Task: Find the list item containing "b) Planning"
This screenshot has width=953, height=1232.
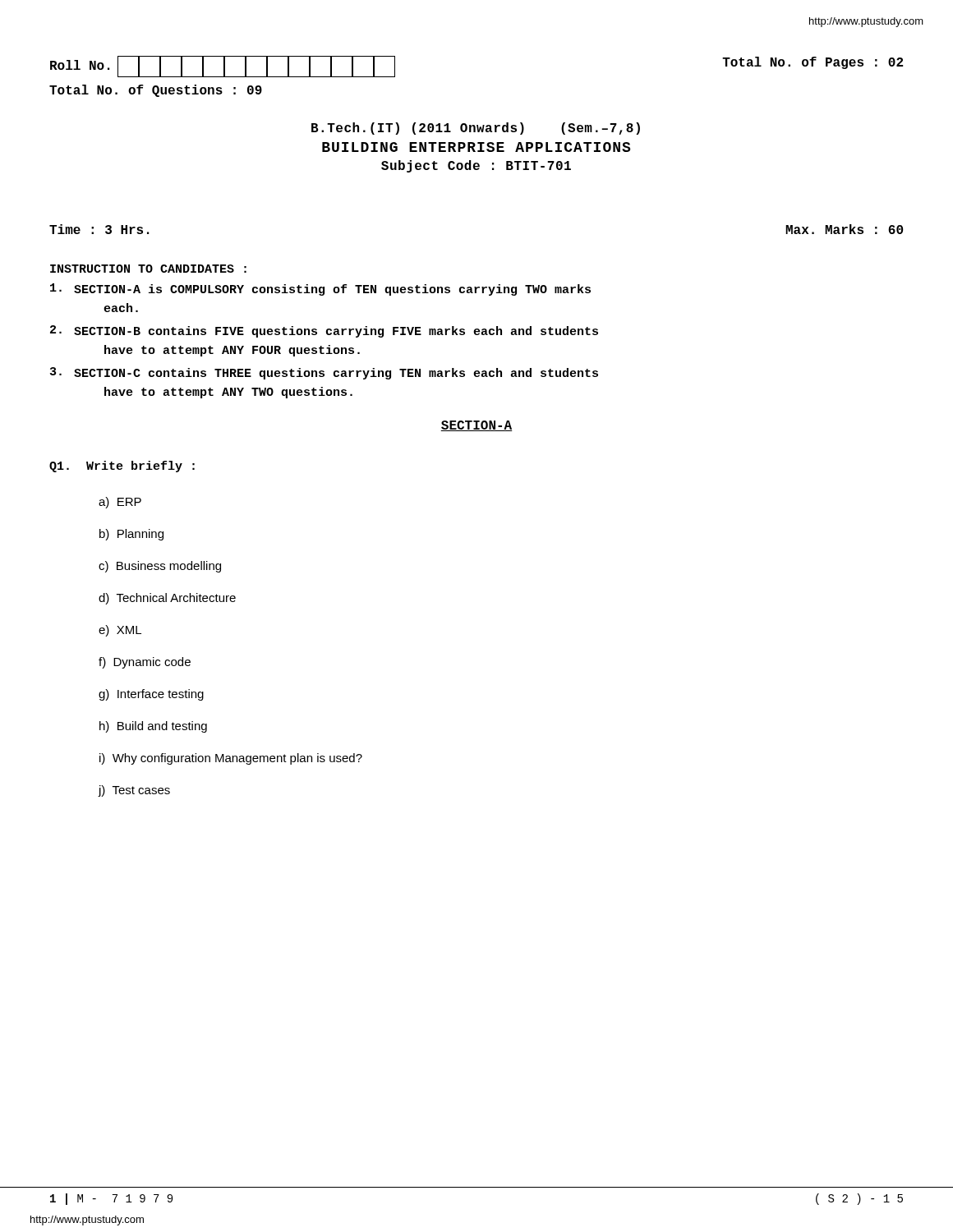Action: pos(131,533)
